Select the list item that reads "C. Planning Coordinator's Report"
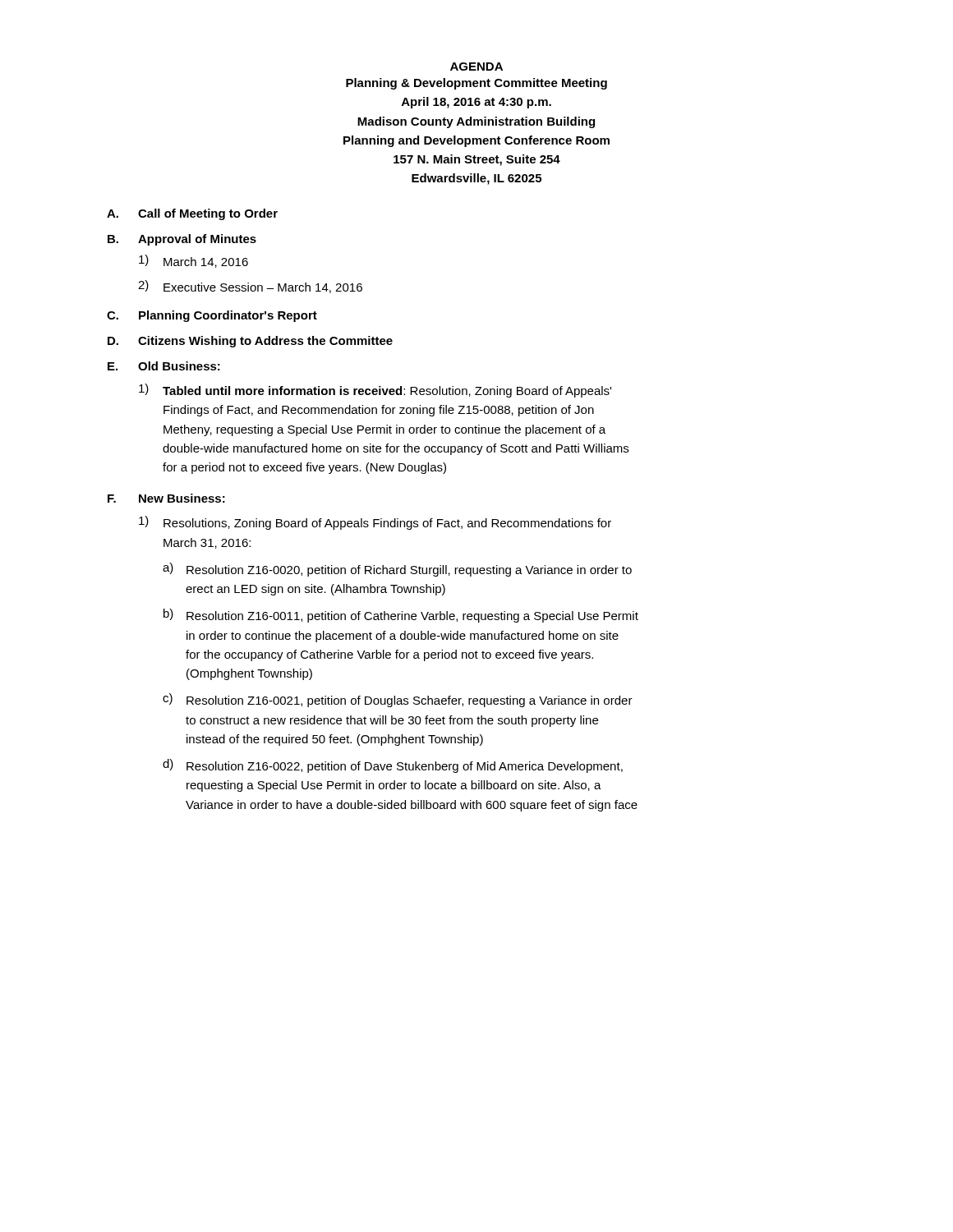The image size is (953, 1232). 212,315
